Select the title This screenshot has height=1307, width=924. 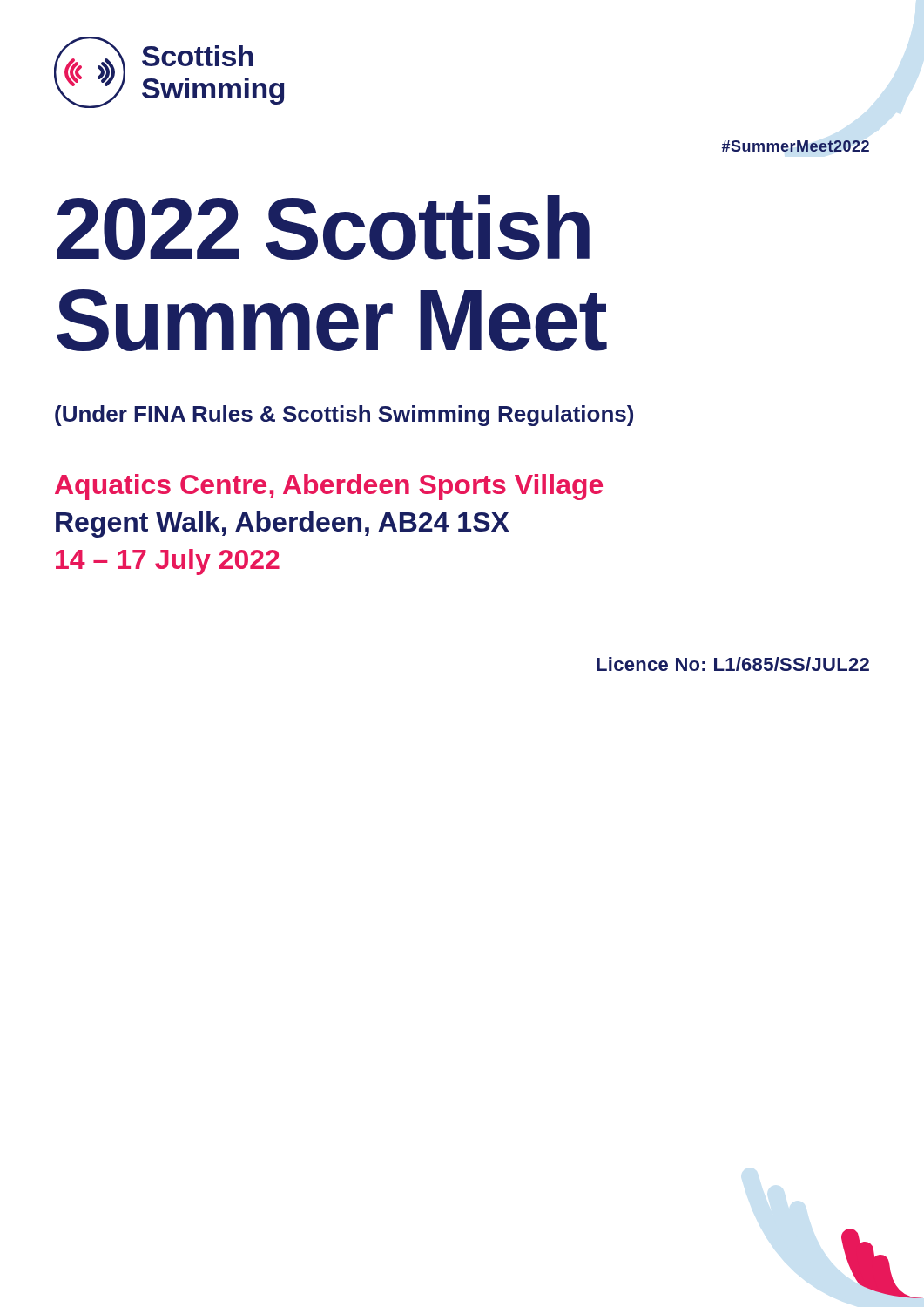[462, 274]
